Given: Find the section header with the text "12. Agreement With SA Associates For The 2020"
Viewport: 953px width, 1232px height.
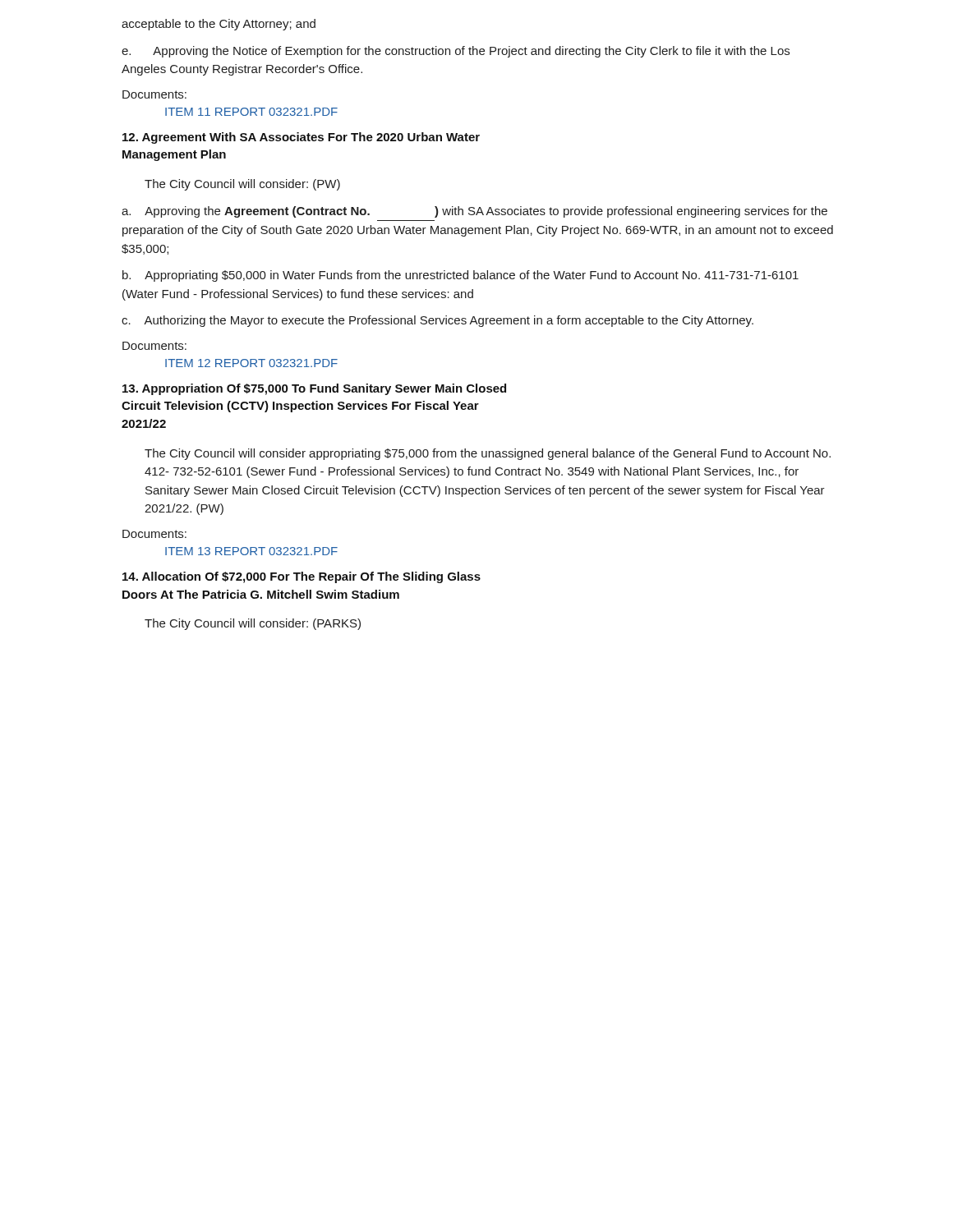Looking at the screenshot, I should [301, 145].
